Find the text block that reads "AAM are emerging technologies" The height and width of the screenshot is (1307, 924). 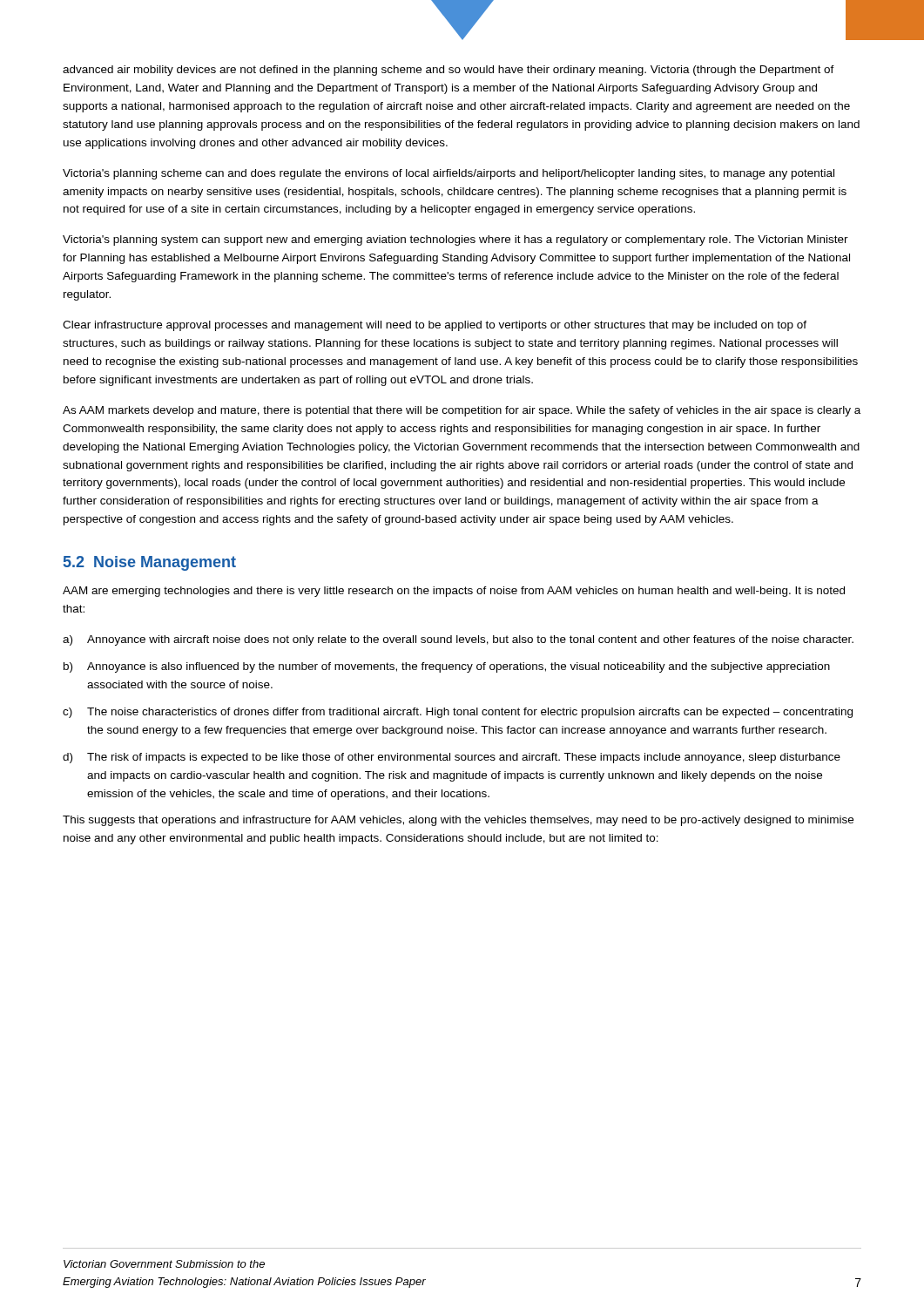click(454, 600)
